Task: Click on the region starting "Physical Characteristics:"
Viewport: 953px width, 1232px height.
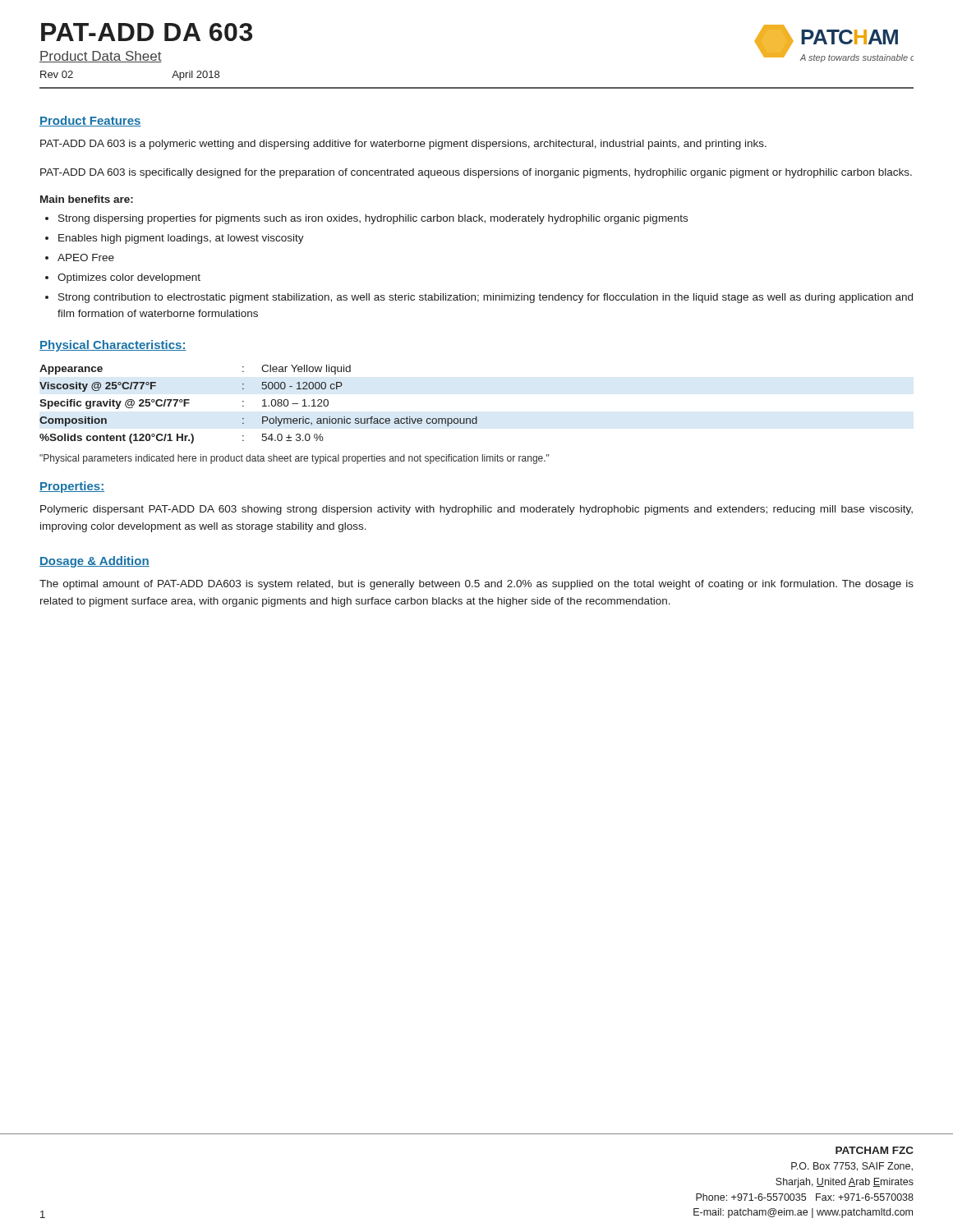Action: click(113, 345)
